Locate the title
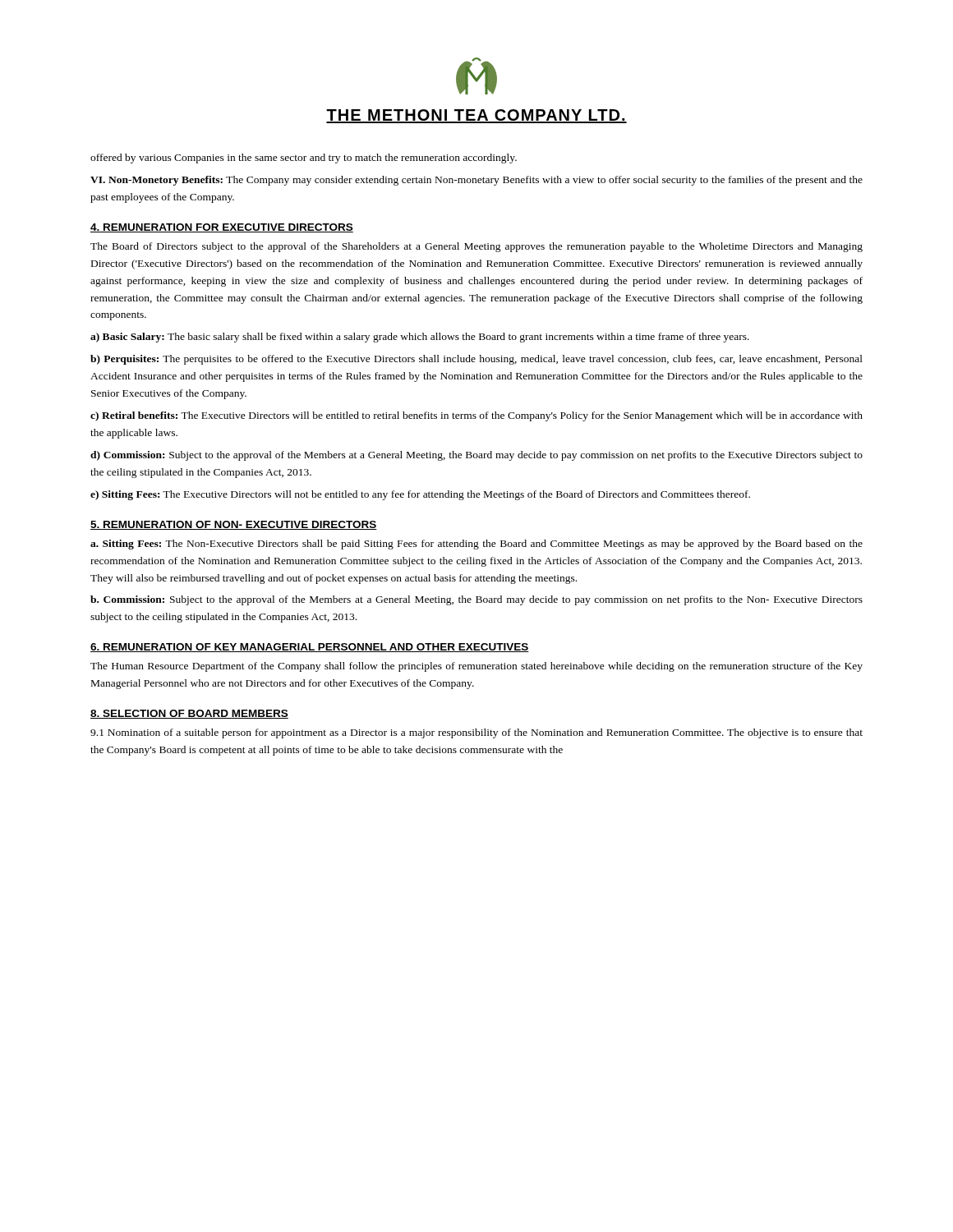Viewport: 953px width, 1232px height. pyautogui.click(x=476, y=115)
